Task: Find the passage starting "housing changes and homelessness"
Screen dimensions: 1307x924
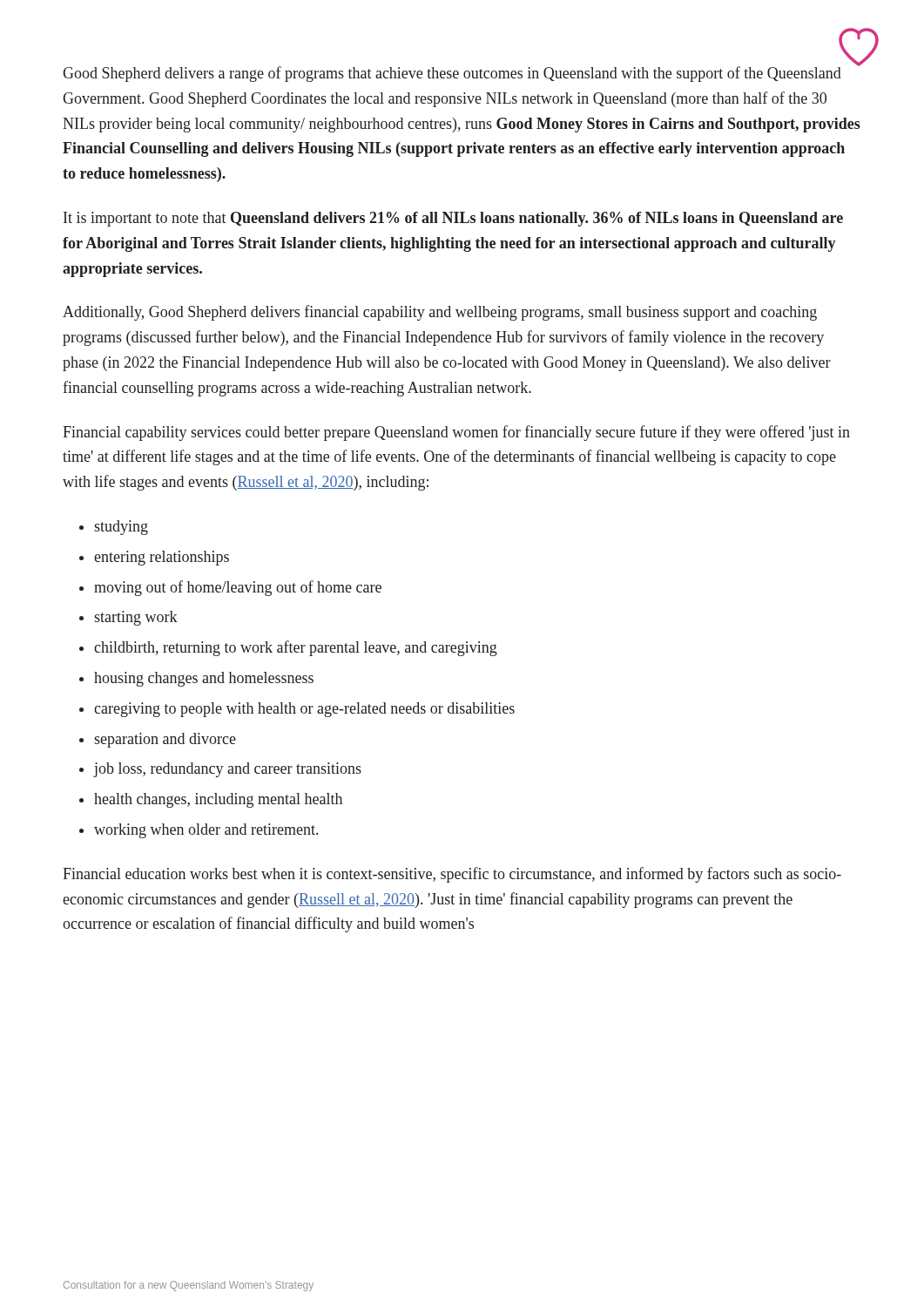Action: pos(204,678)
